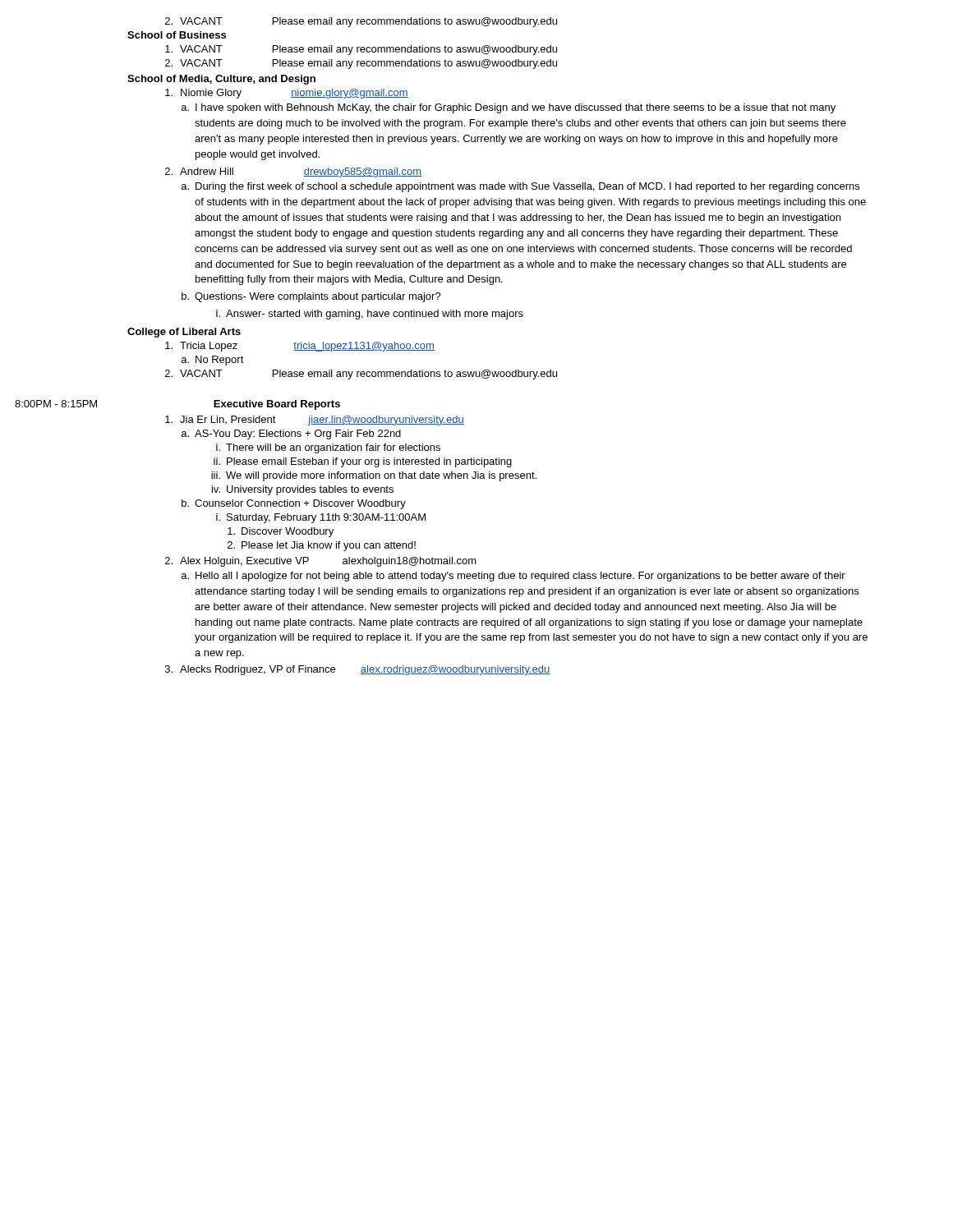Click on the list item with the text "i. Saturday, February 11th 9:30AM-11:00AM"

click(321, 518)
